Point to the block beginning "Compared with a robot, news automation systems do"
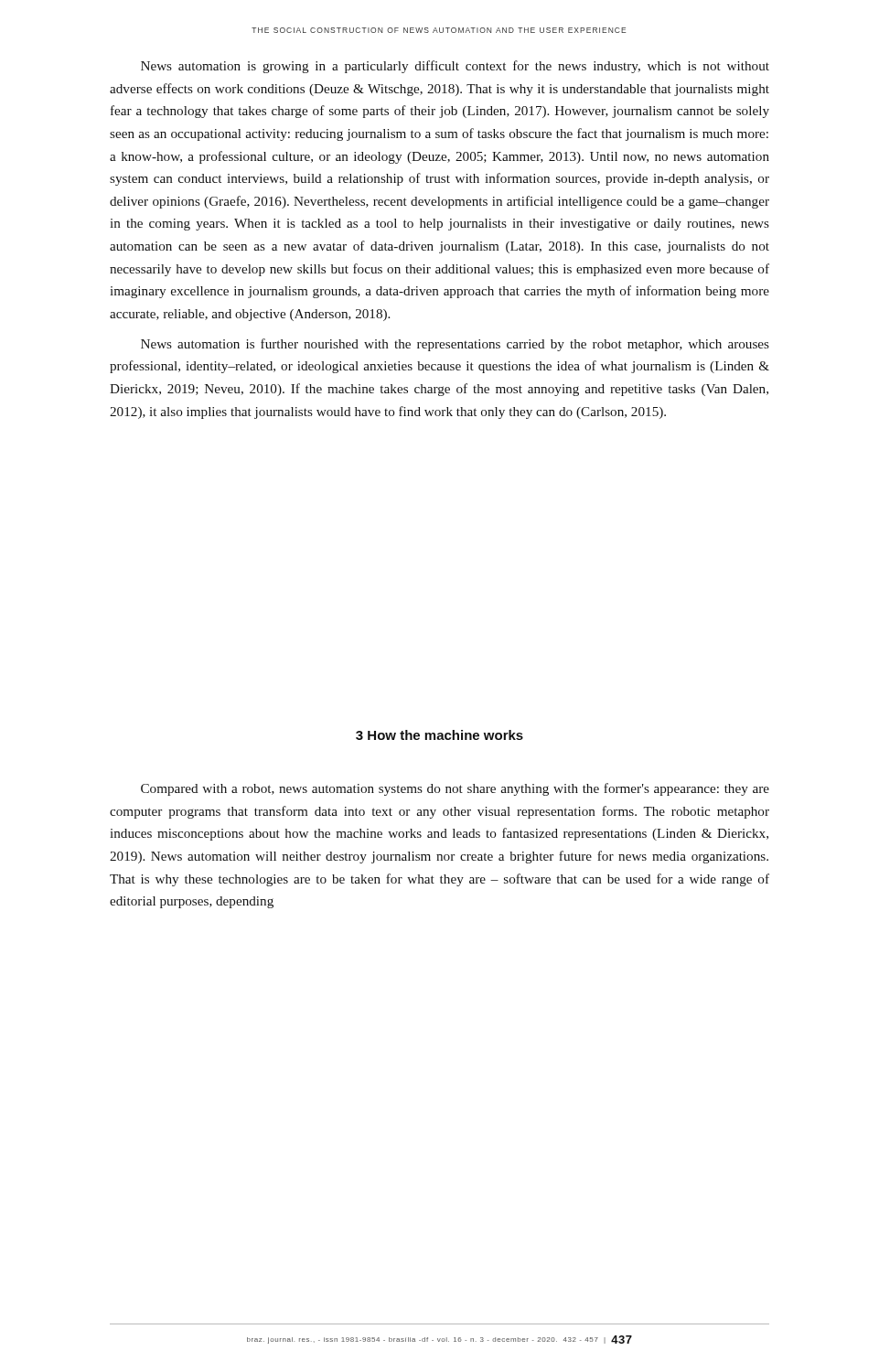The width and height of the screenshot is (879, 1372). (x=440, y=845)
